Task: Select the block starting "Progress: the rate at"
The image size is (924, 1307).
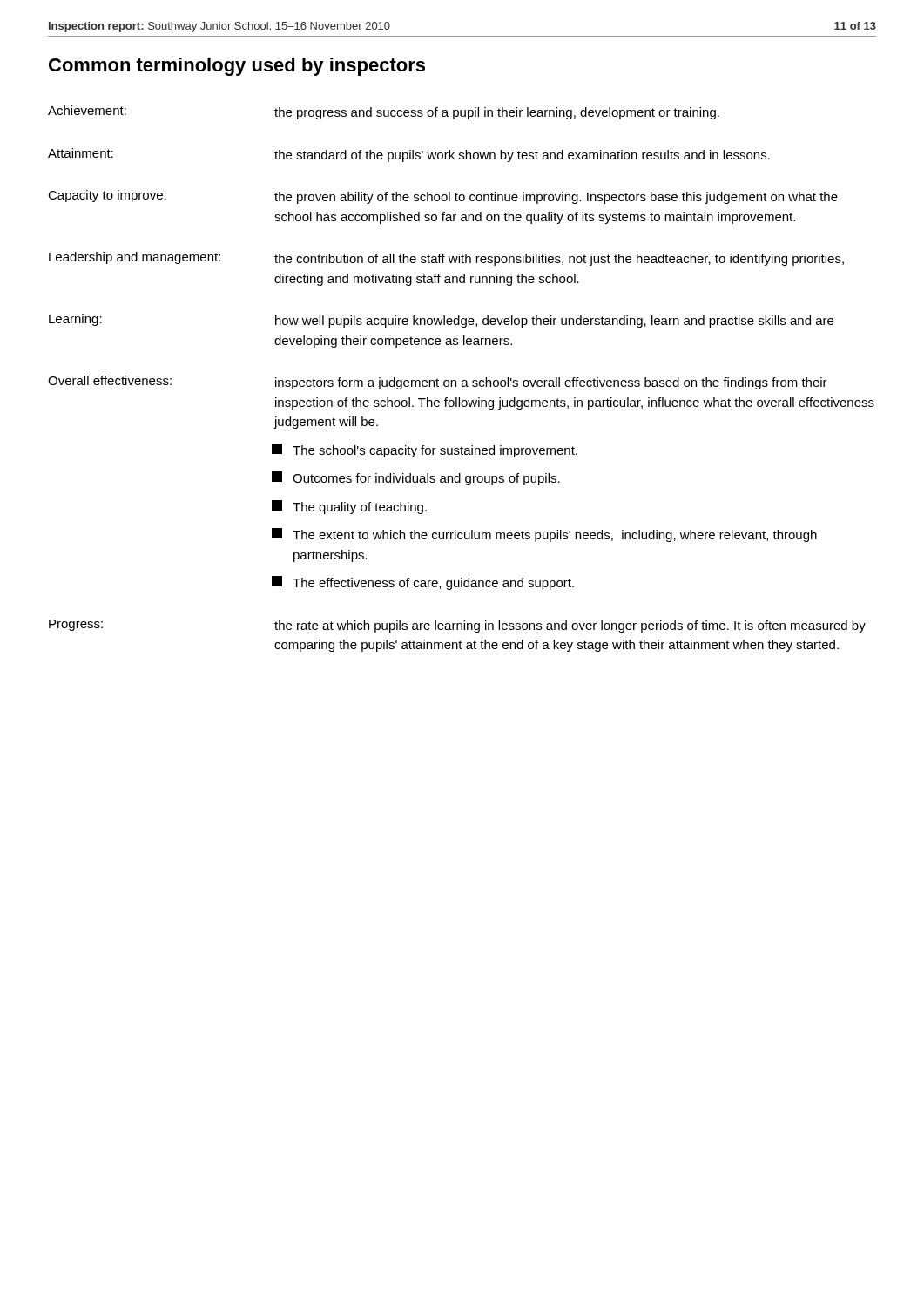Action: coord(462,635)
